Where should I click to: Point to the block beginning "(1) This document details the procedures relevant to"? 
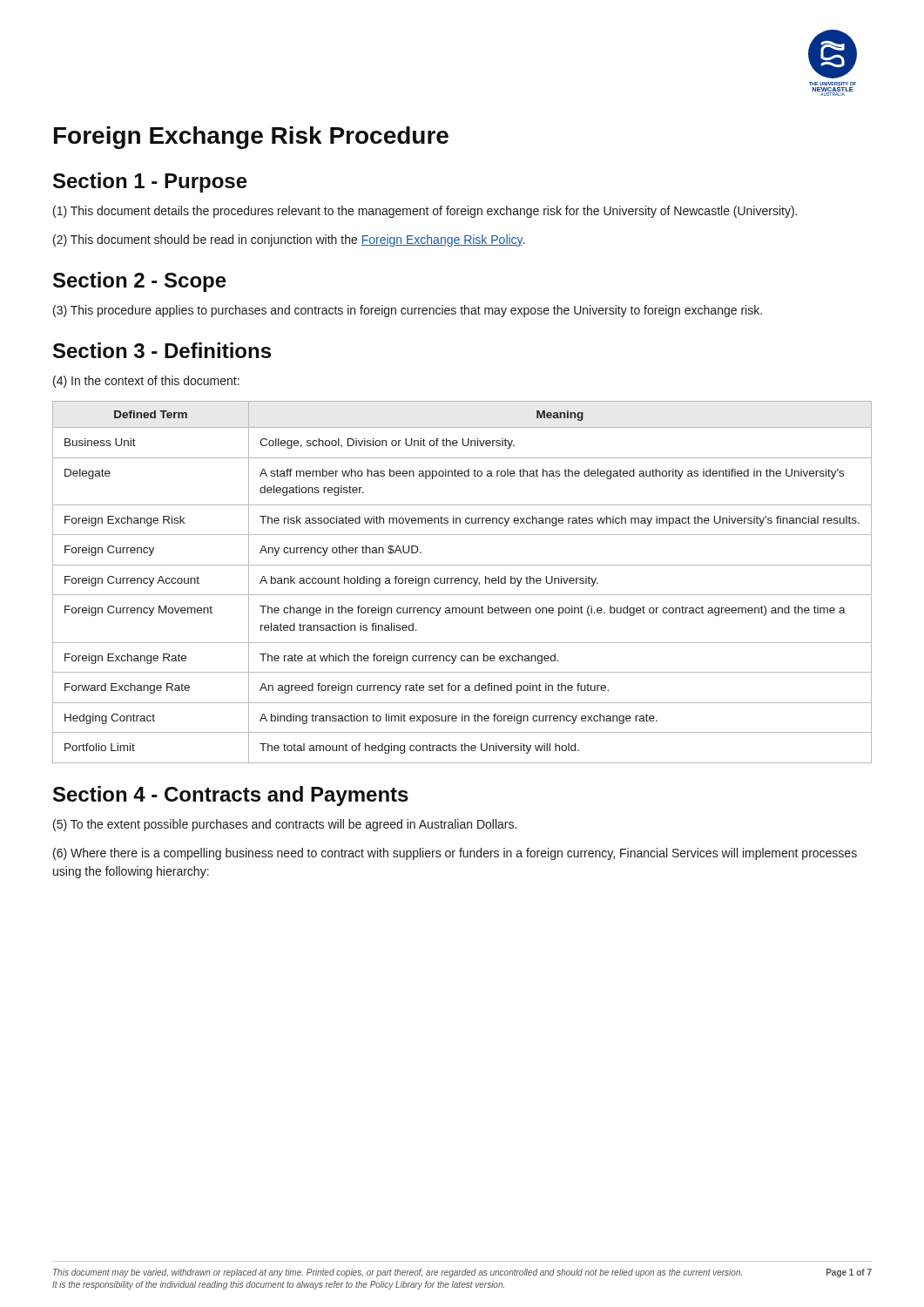pyautogui.click(x=462, y=211)
